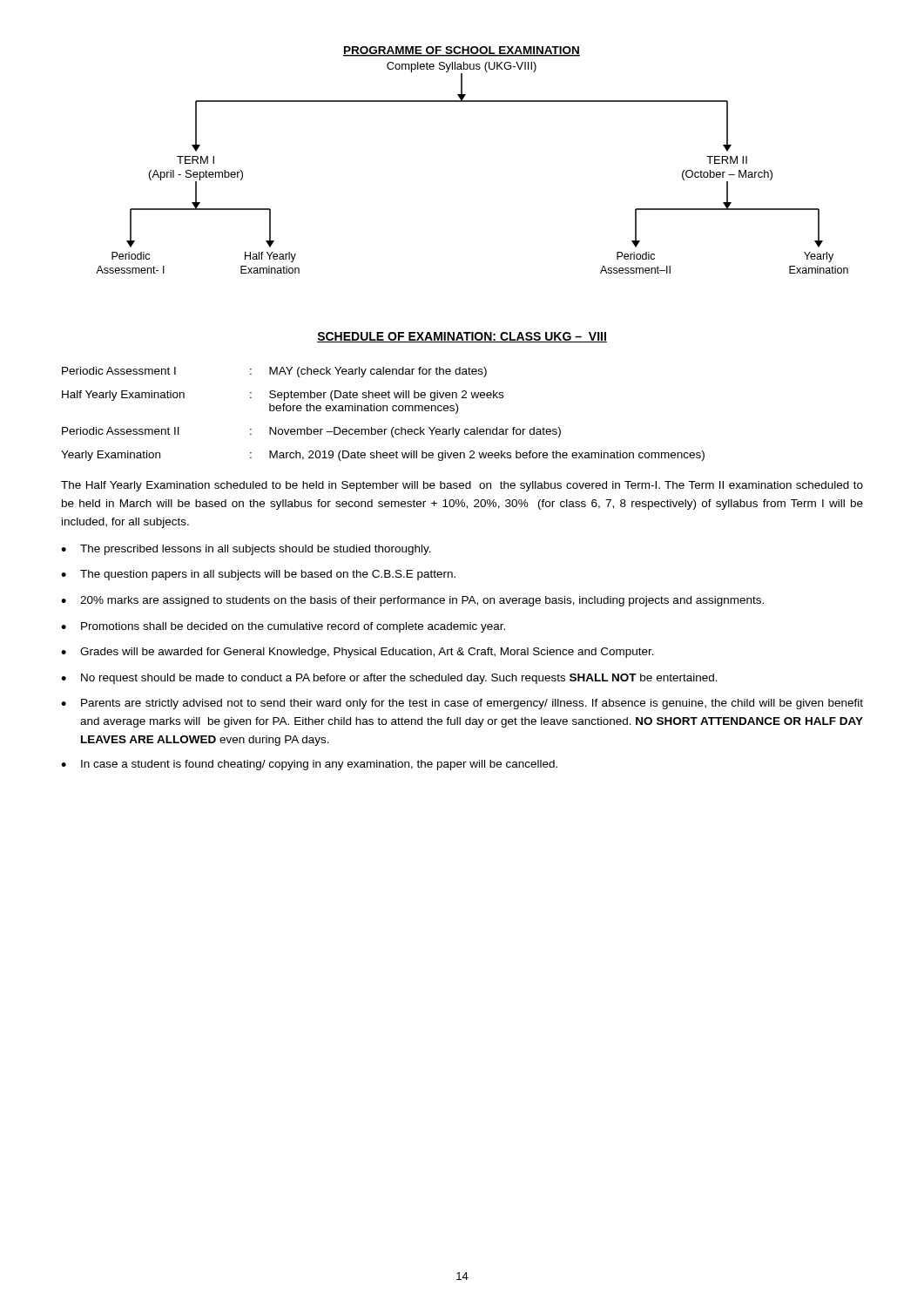The image size is (924, 1307).
Task: Locate the list item that reads "• Promotions shall"
Action: (462, 627)
